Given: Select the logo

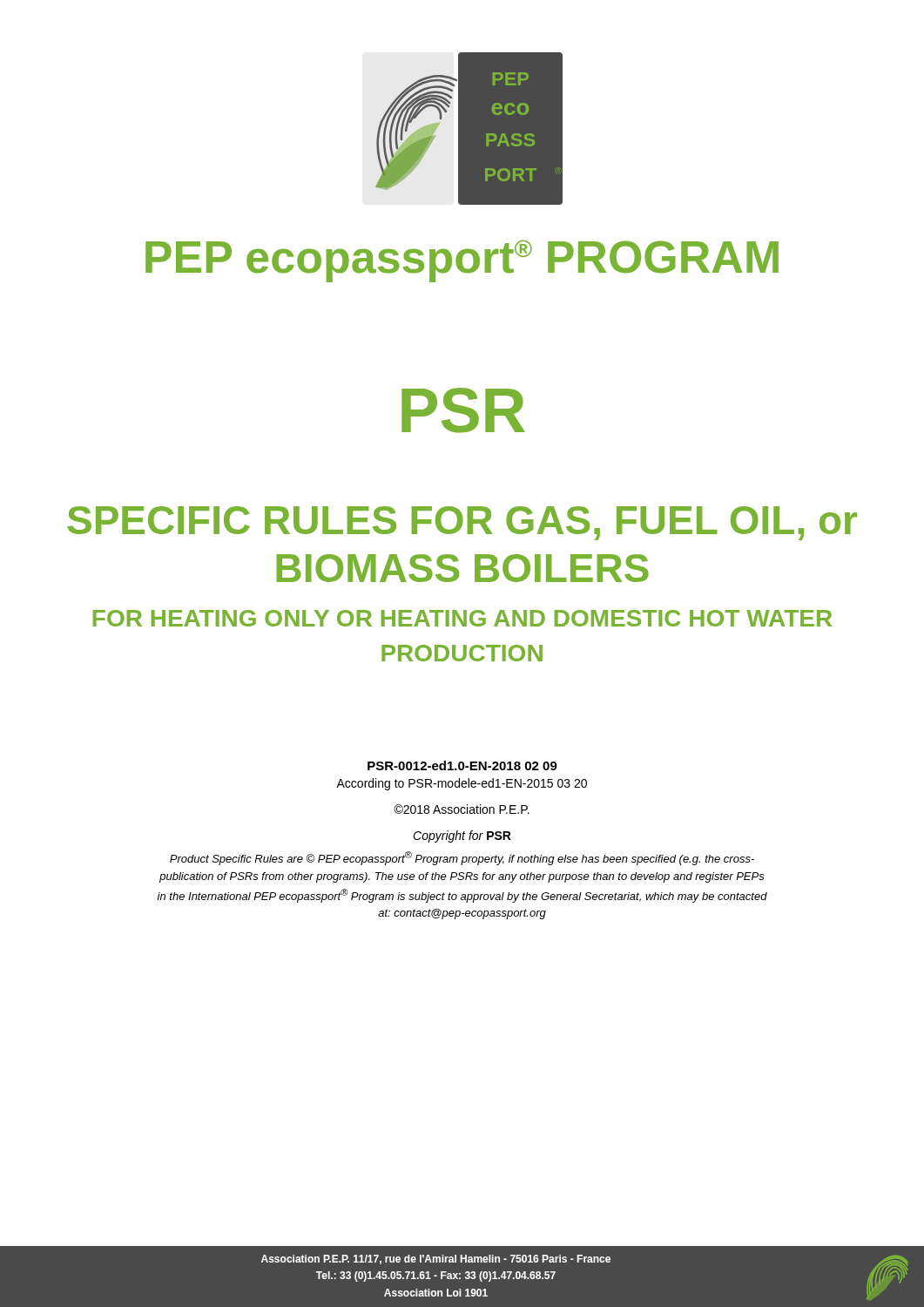Looking at the screenshot, I should pos(462,130).
